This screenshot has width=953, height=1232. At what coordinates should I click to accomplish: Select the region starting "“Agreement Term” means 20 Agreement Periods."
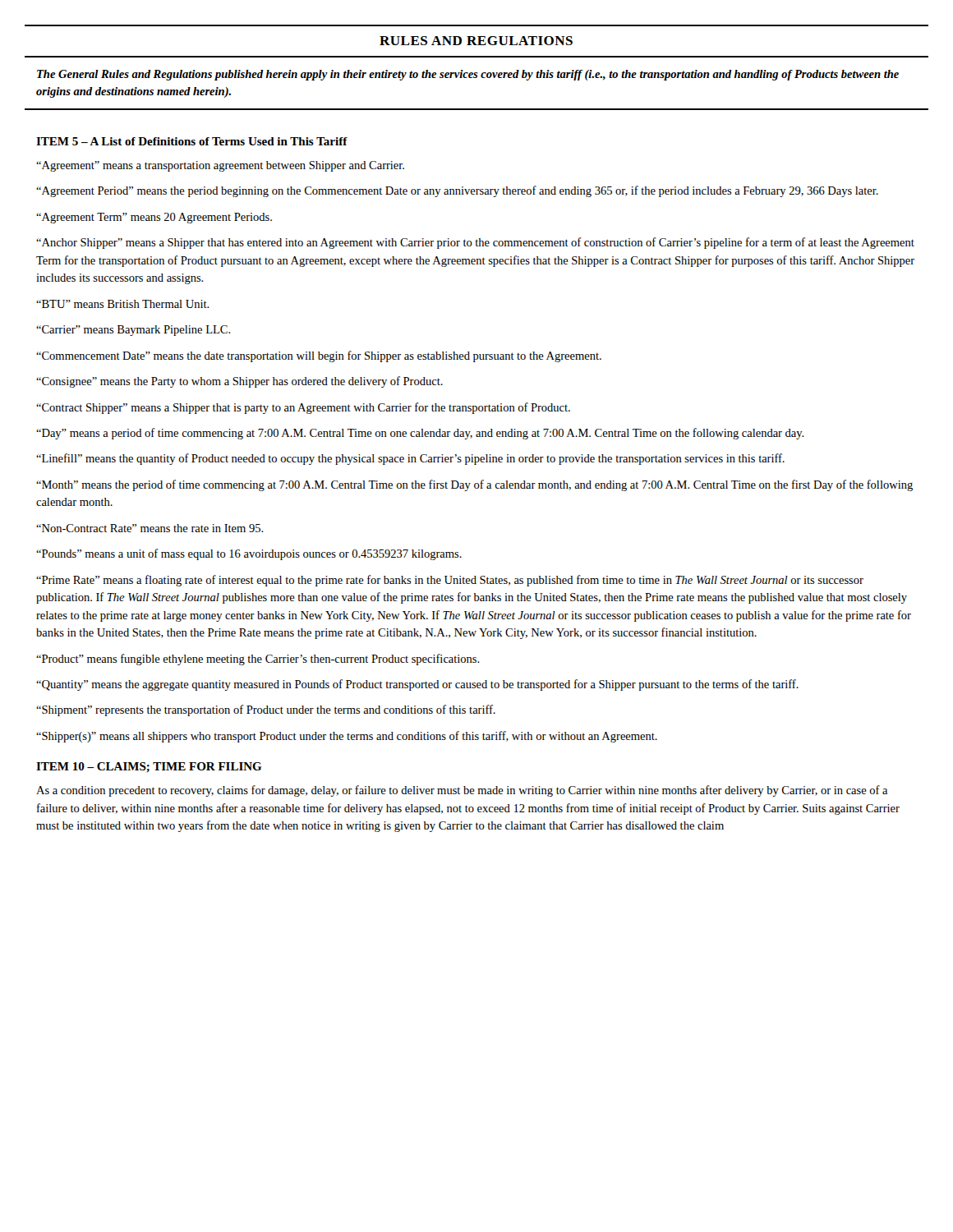click(x=154, y=217)
